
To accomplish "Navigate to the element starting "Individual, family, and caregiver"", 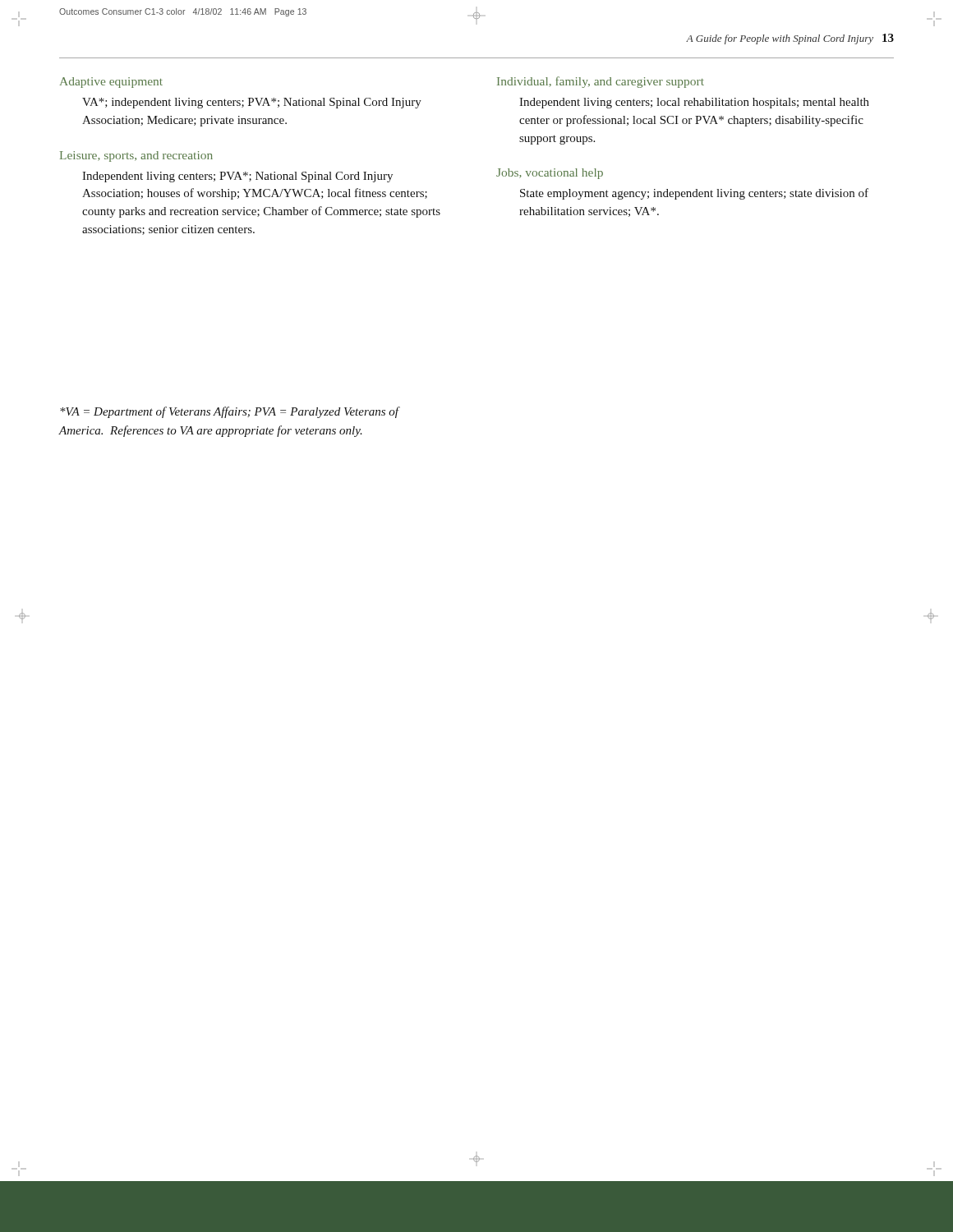I will (x=600, y=81).
